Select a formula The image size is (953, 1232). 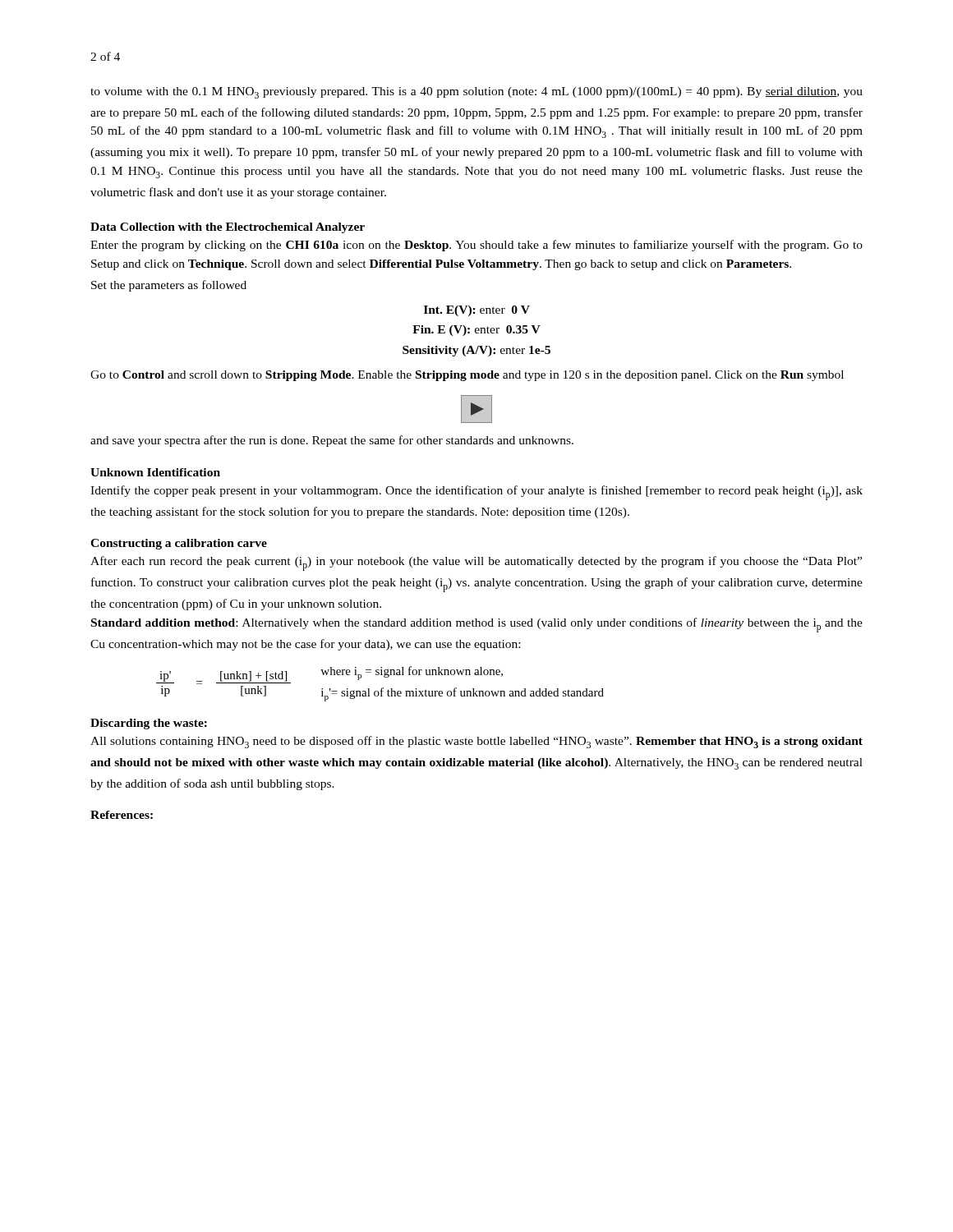(380, 683)
